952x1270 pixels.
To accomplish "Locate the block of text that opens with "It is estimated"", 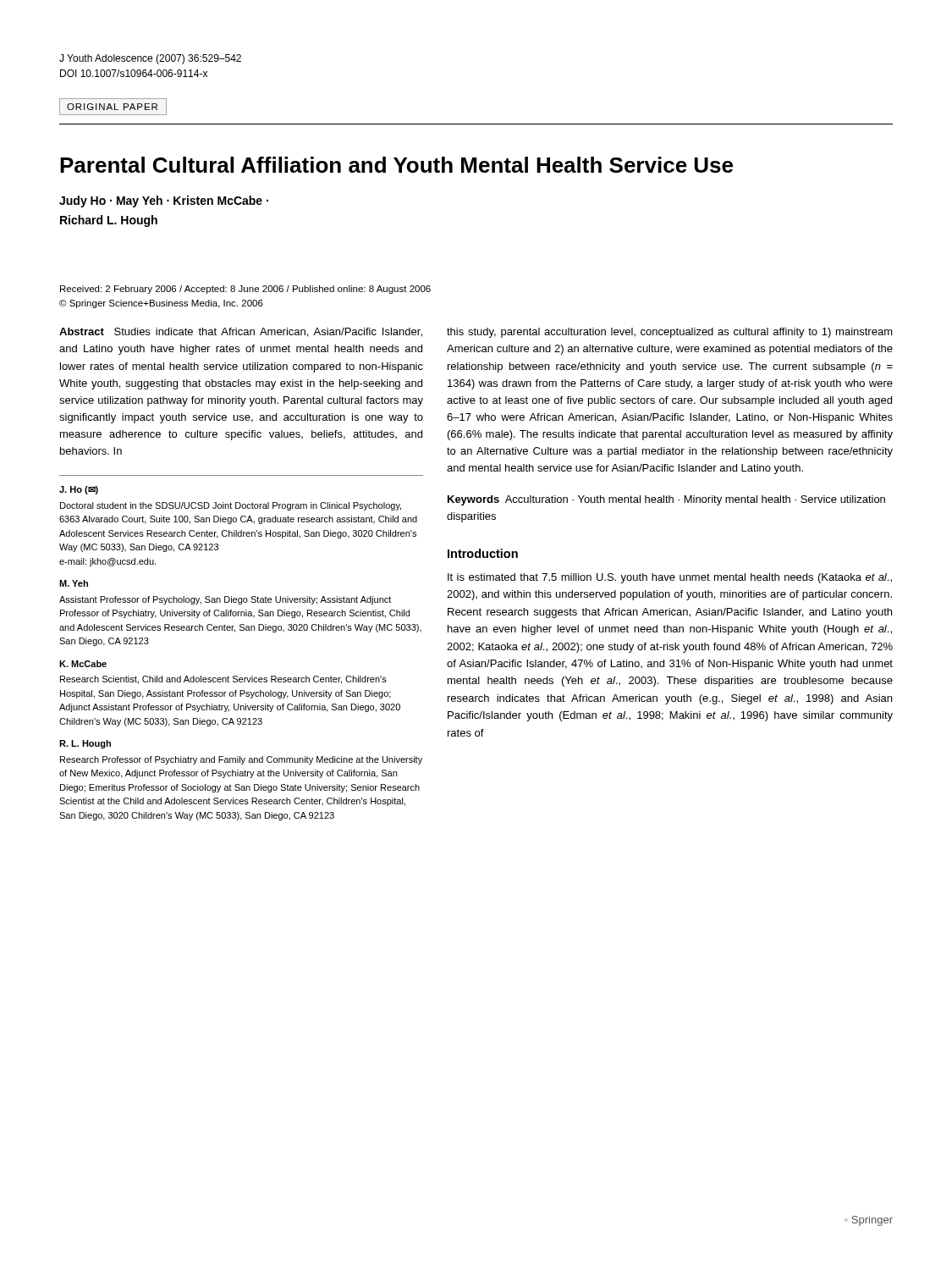I will pyautogui.click(x=670, y=655).
